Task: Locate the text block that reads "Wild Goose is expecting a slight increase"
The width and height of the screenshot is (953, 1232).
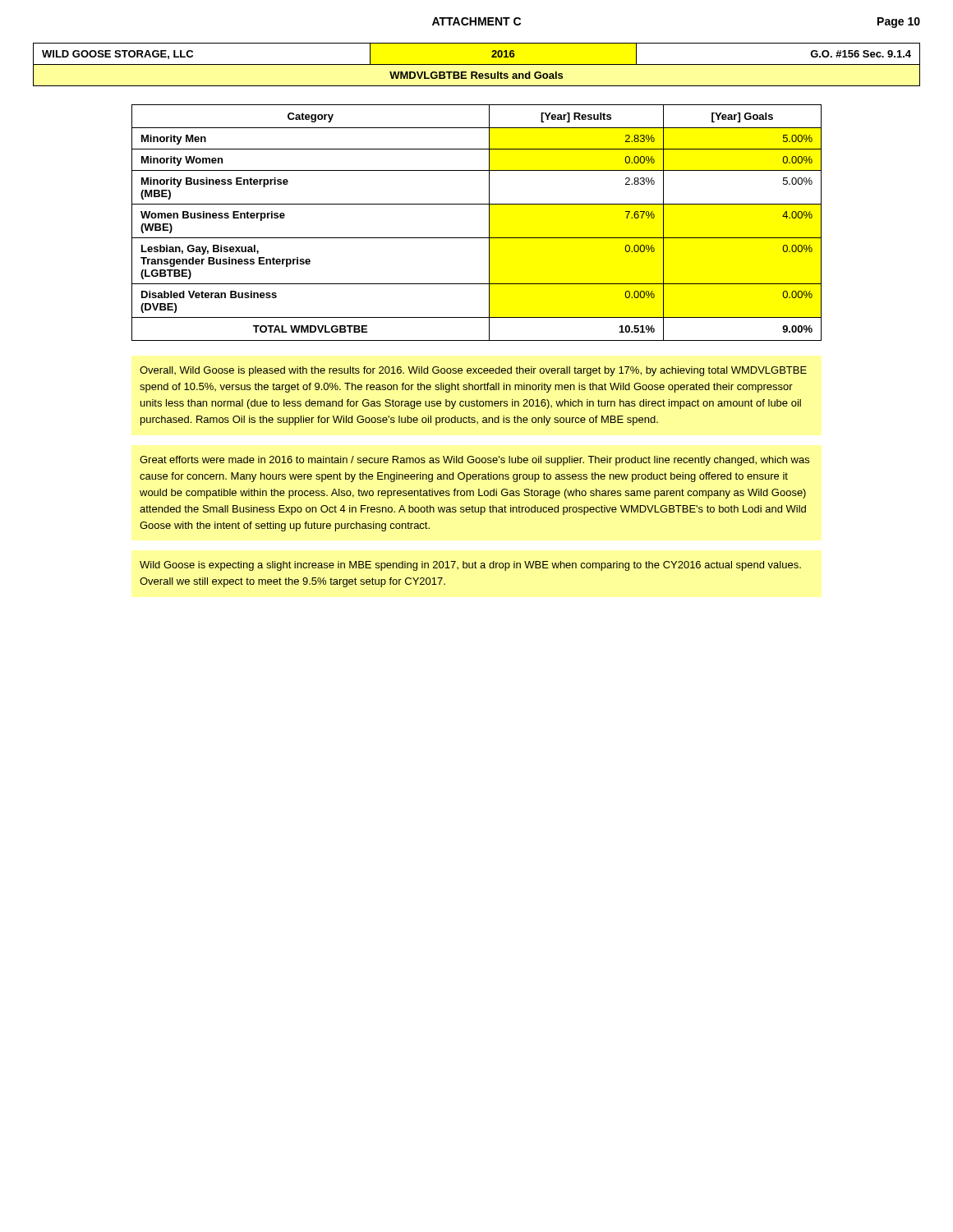Action: click(x=471, y=573)
